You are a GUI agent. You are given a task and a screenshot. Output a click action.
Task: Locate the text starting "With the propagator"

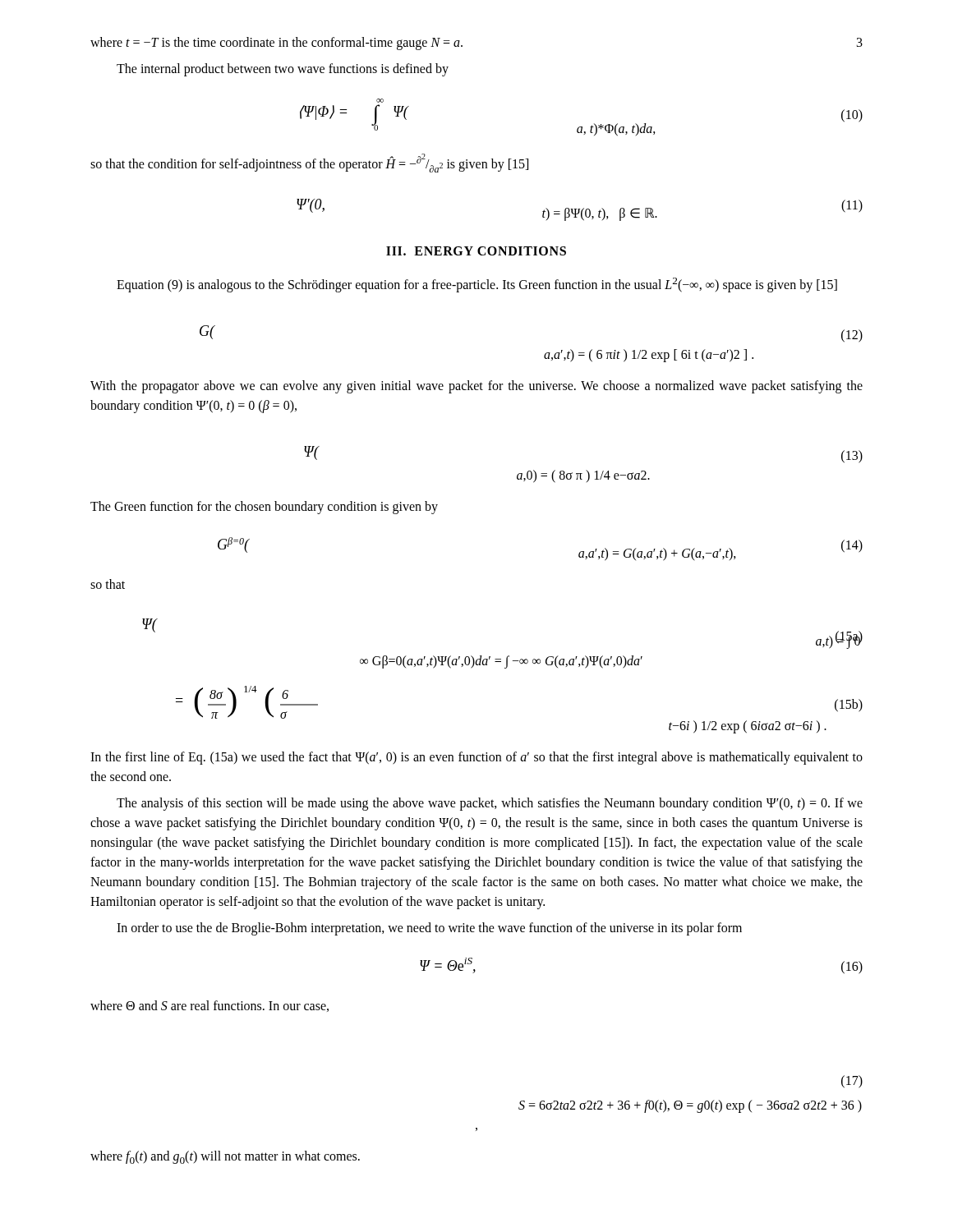[476, 396]
